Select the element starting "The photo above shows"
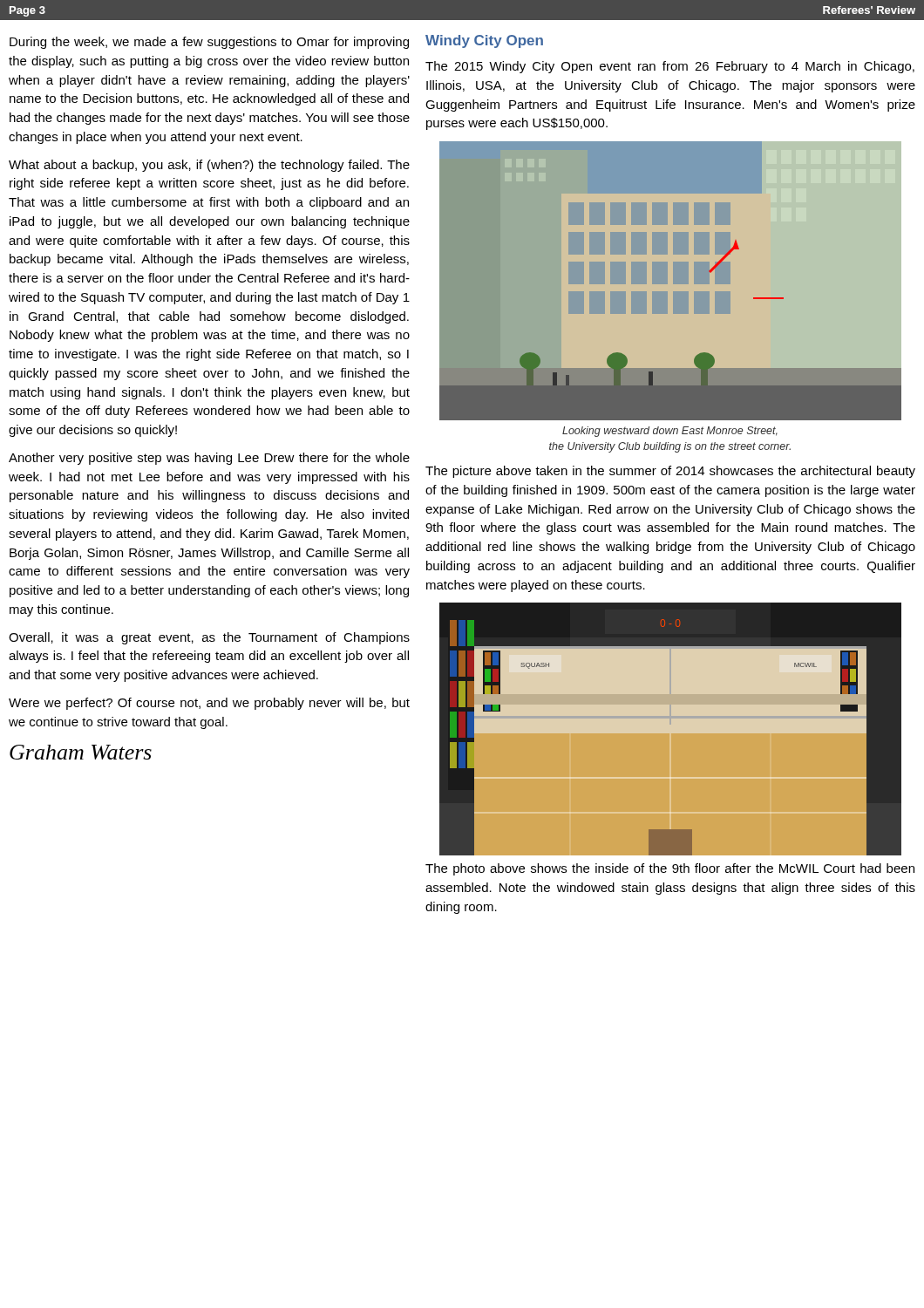 click(x=670, y=887)
